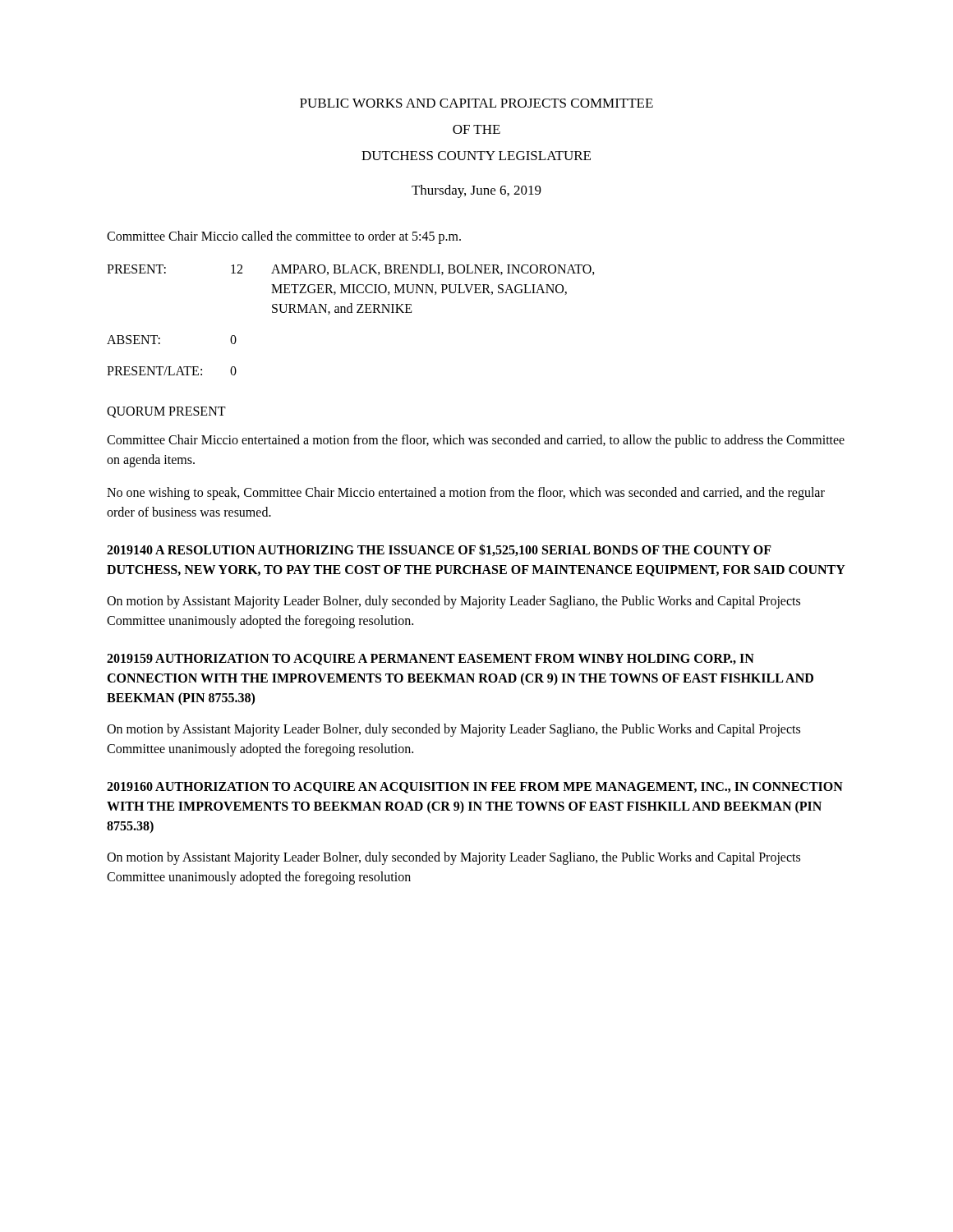The width and height of the screenshot is (953, 1232).
Task: Navigate to the passage starting "PRESENT: 12 AMPARO,"
Action: click(x=476, y=289)
